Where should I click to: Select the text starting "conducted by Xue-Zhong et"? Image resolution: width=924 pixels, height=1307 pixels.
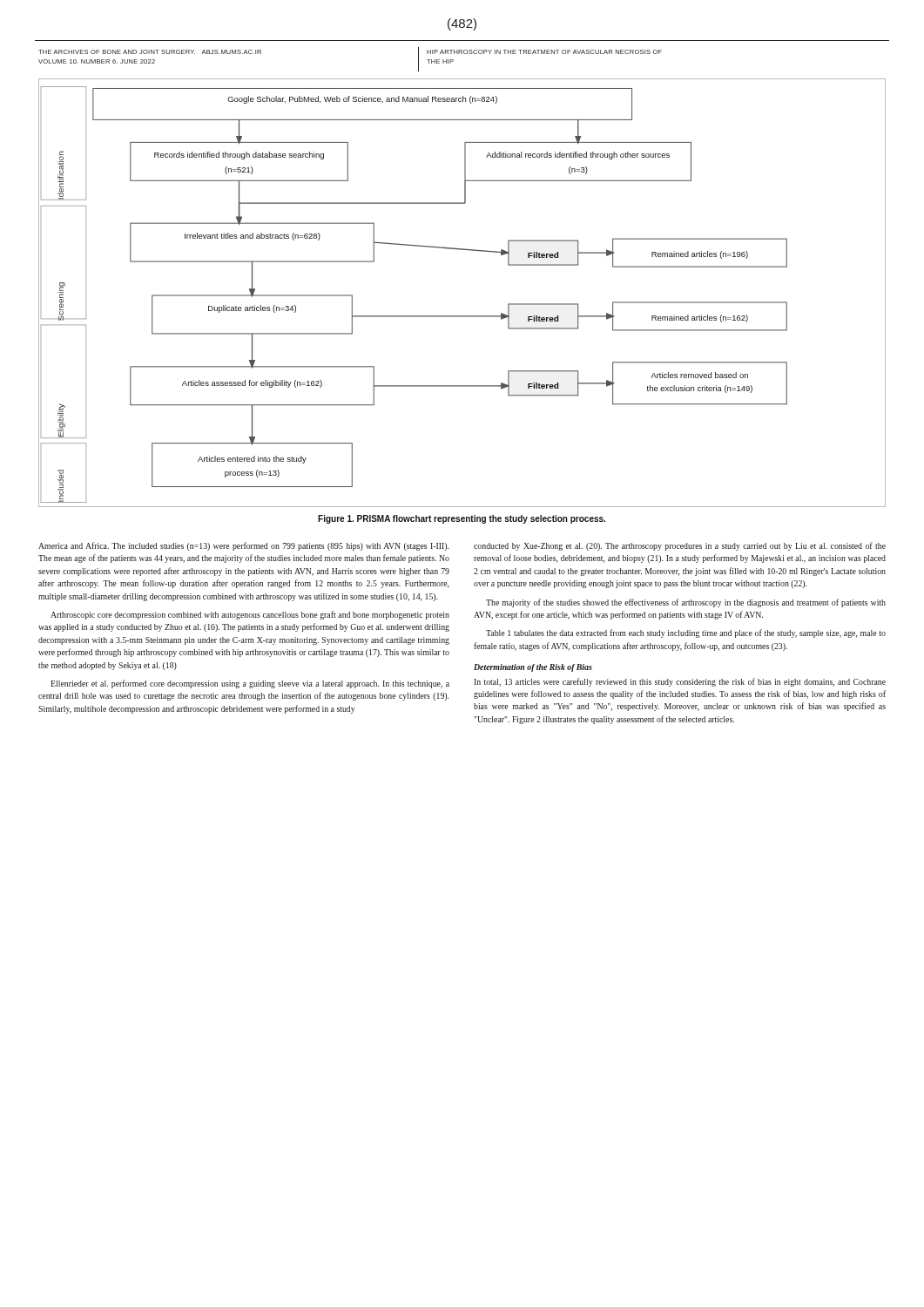(680, 633)
